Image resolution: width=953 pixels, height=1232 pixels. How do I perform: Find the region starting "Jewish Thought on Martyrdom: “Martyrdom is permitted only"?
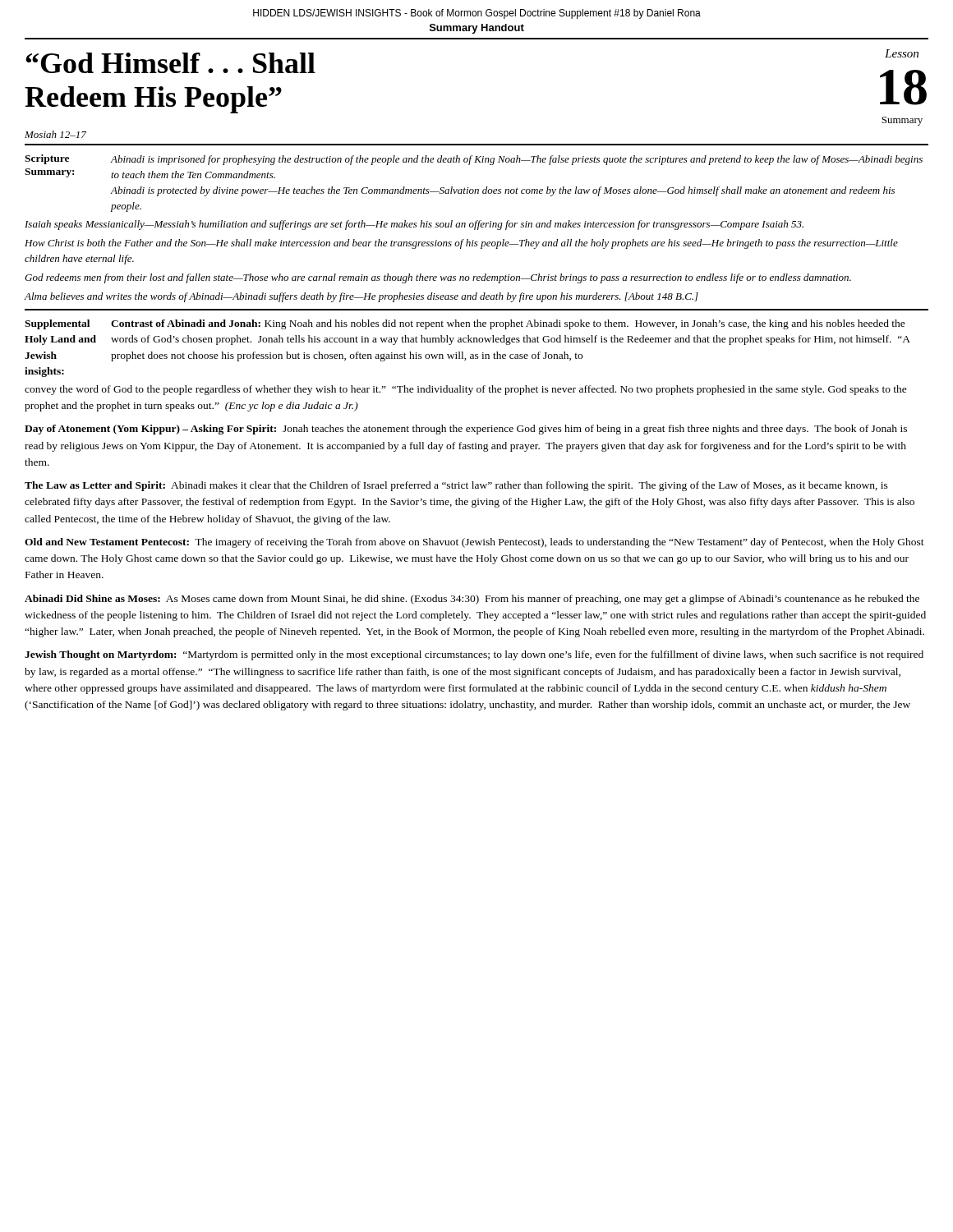coord(474,679)
